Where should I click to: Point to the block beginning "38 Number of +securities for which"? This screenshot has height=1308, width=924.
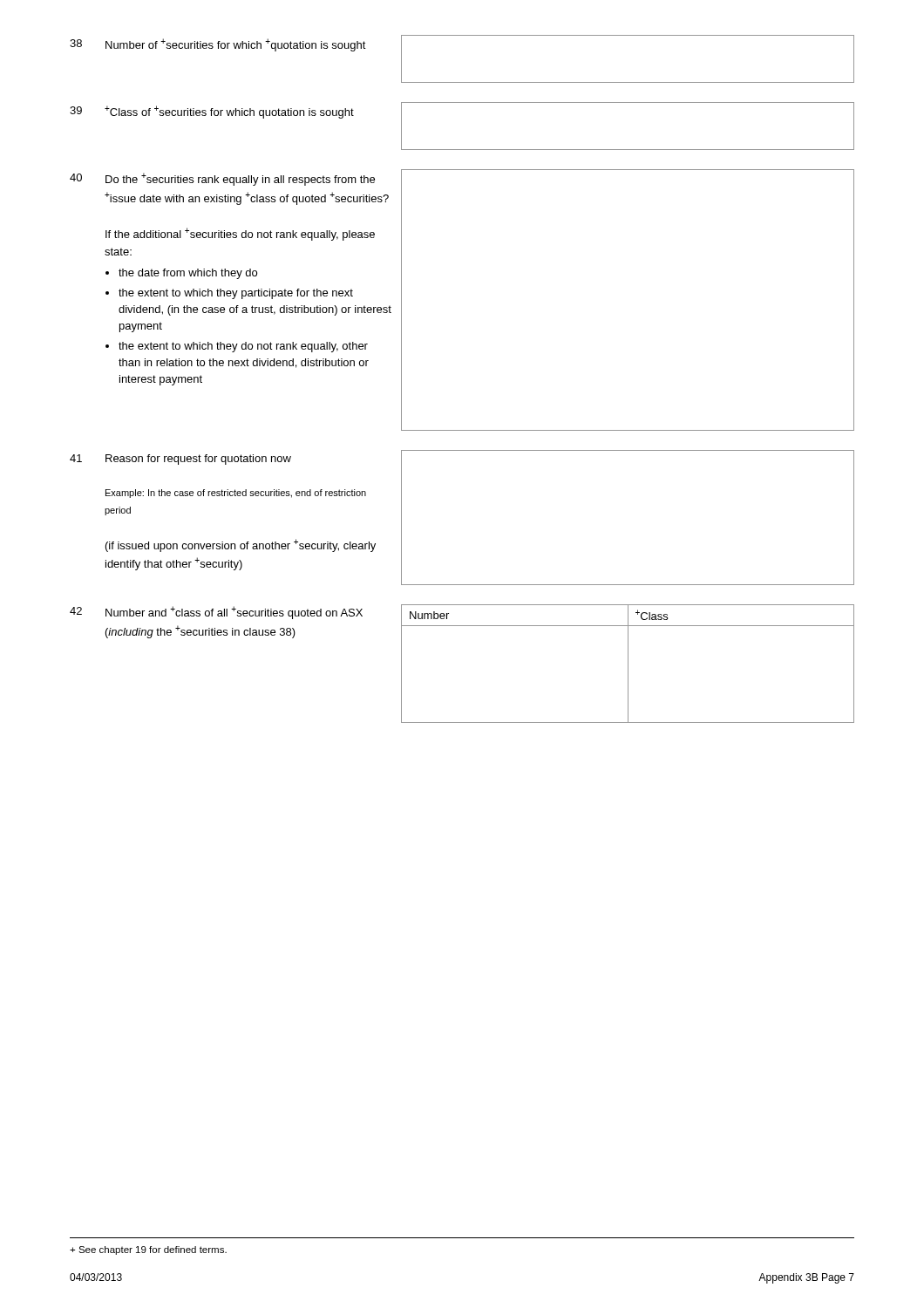[462, 59]
